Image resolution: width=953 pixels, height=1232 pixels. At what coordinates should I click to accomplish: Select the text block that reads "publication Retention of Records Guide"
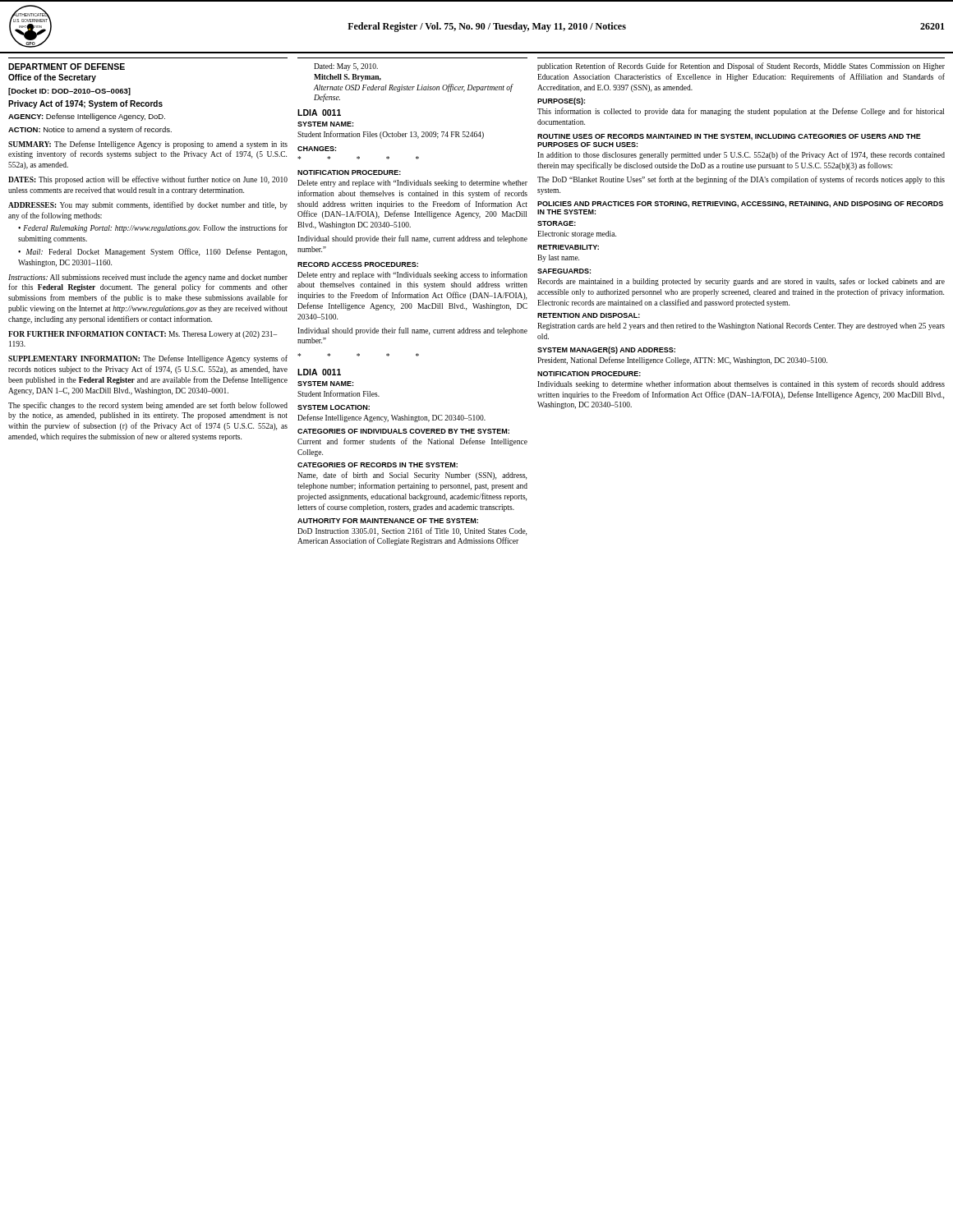tap(741, 77)
